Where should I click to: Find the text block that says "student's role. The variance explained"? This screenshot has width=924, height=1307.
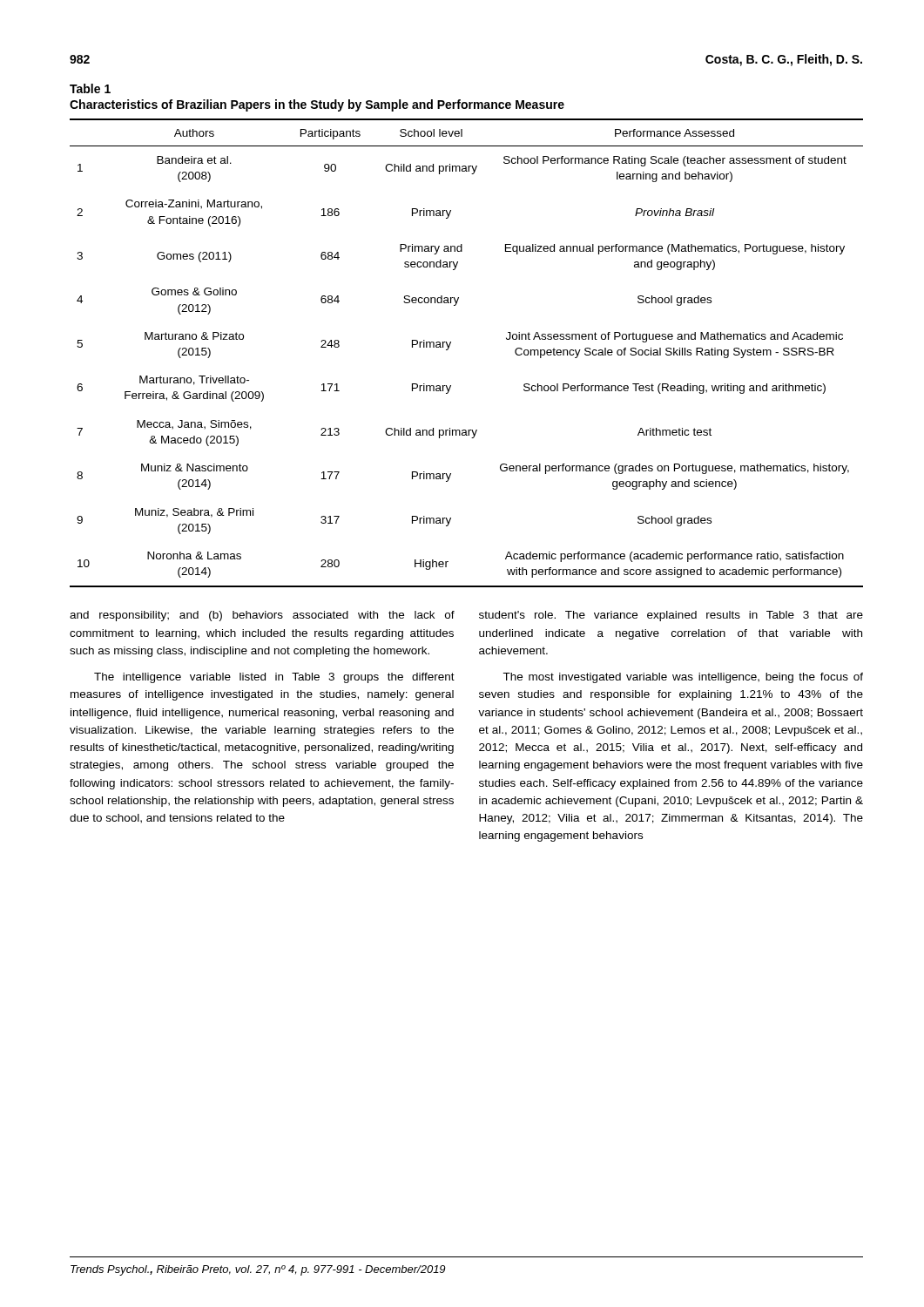click(x=671, y=726)
